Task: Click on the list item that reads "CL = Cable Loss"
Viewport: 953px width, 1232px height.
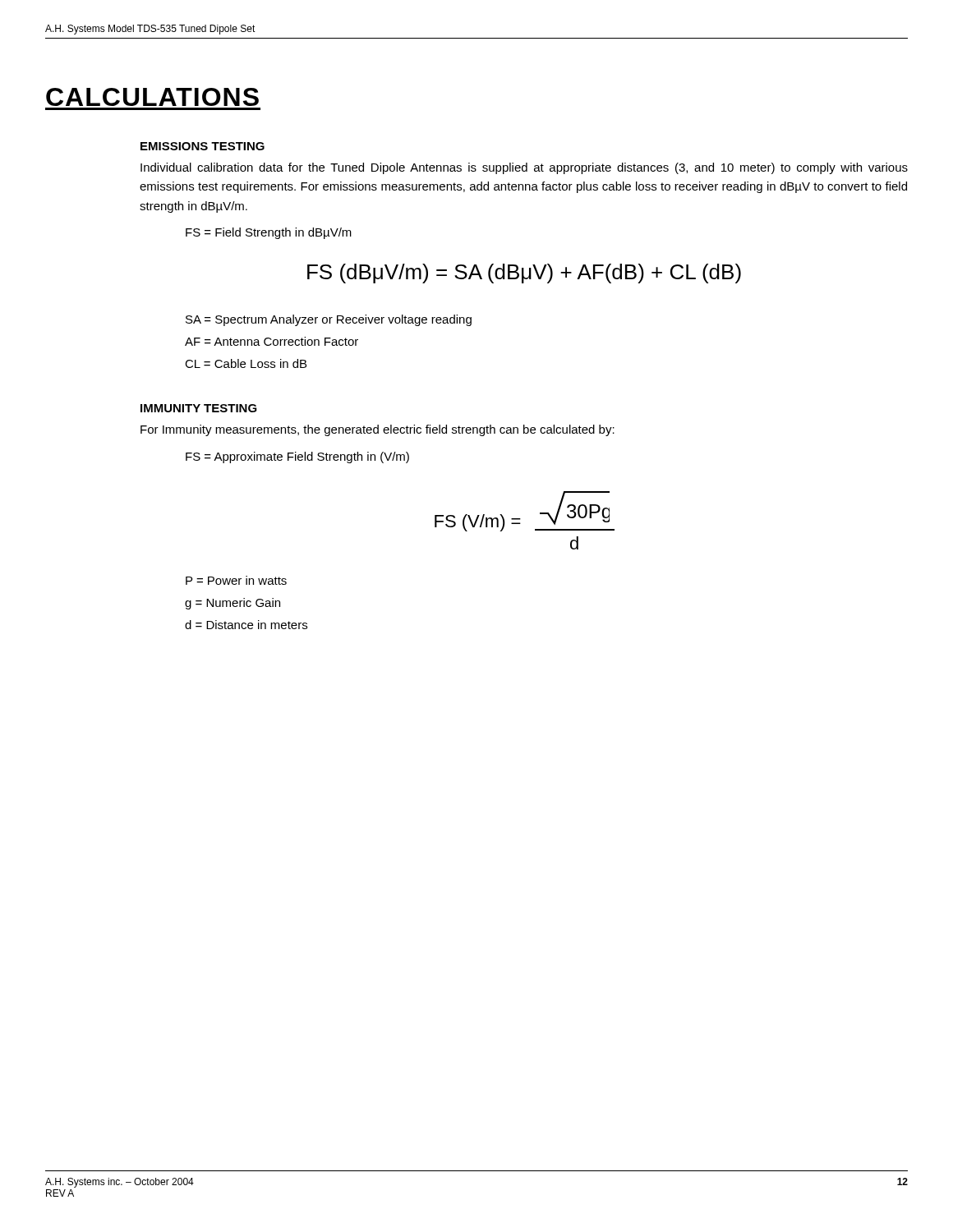Action: pyautogui.click(x=246, y=364)
